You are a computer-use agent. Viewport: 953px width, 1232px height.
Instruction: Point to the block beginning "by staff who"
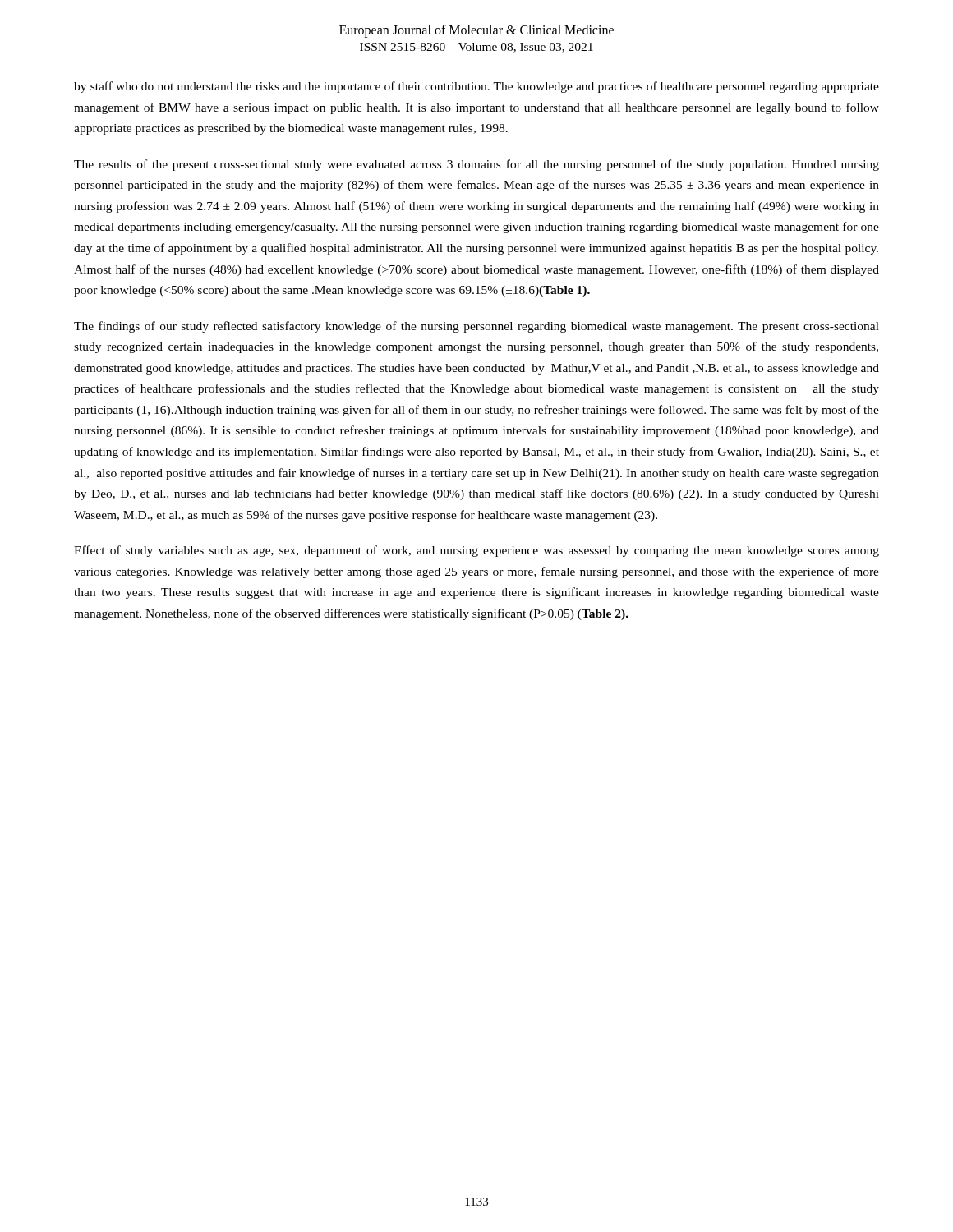(x=476, y=107)
